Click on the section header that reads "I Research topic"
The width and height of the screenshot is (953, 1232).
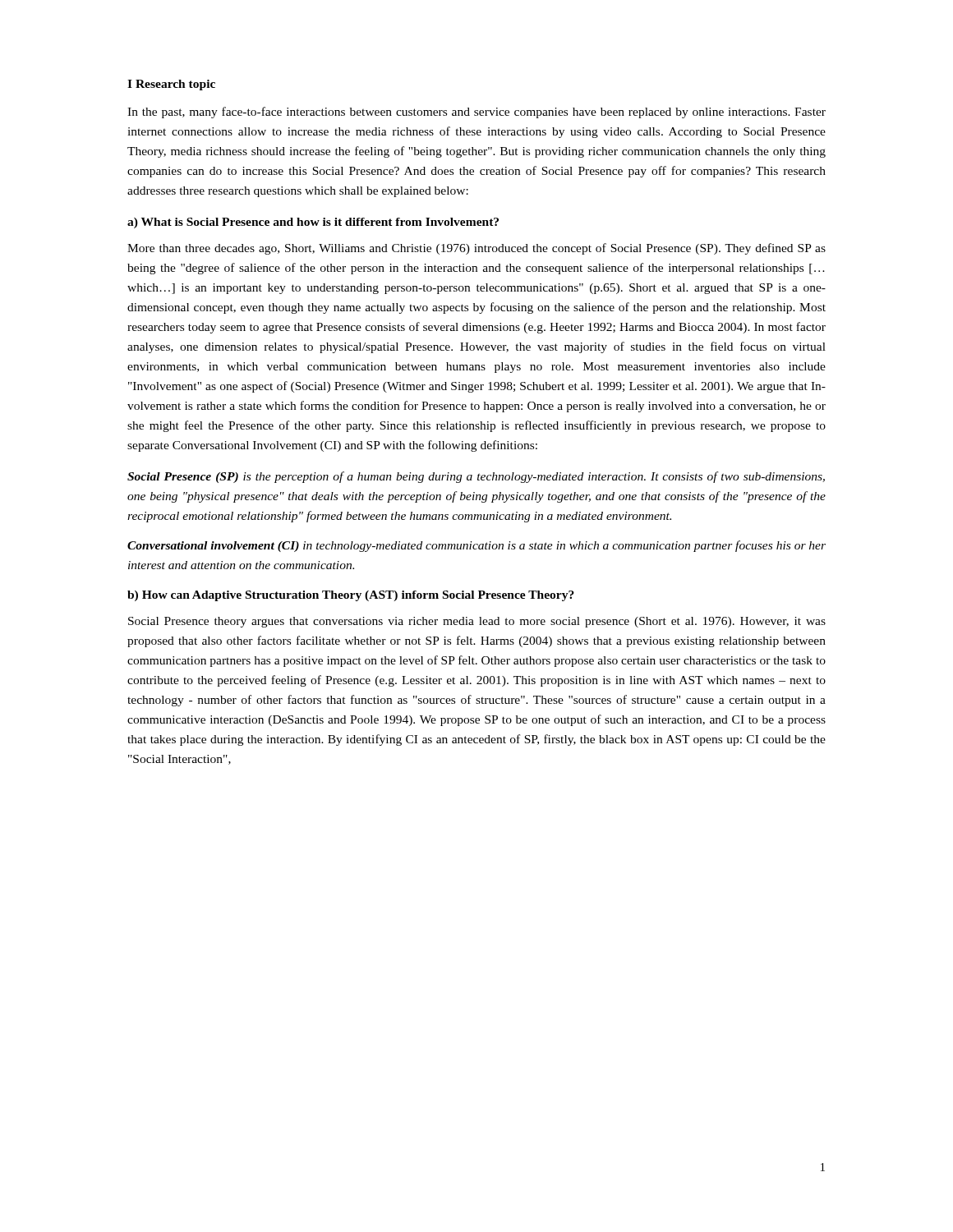coord(171,83)
